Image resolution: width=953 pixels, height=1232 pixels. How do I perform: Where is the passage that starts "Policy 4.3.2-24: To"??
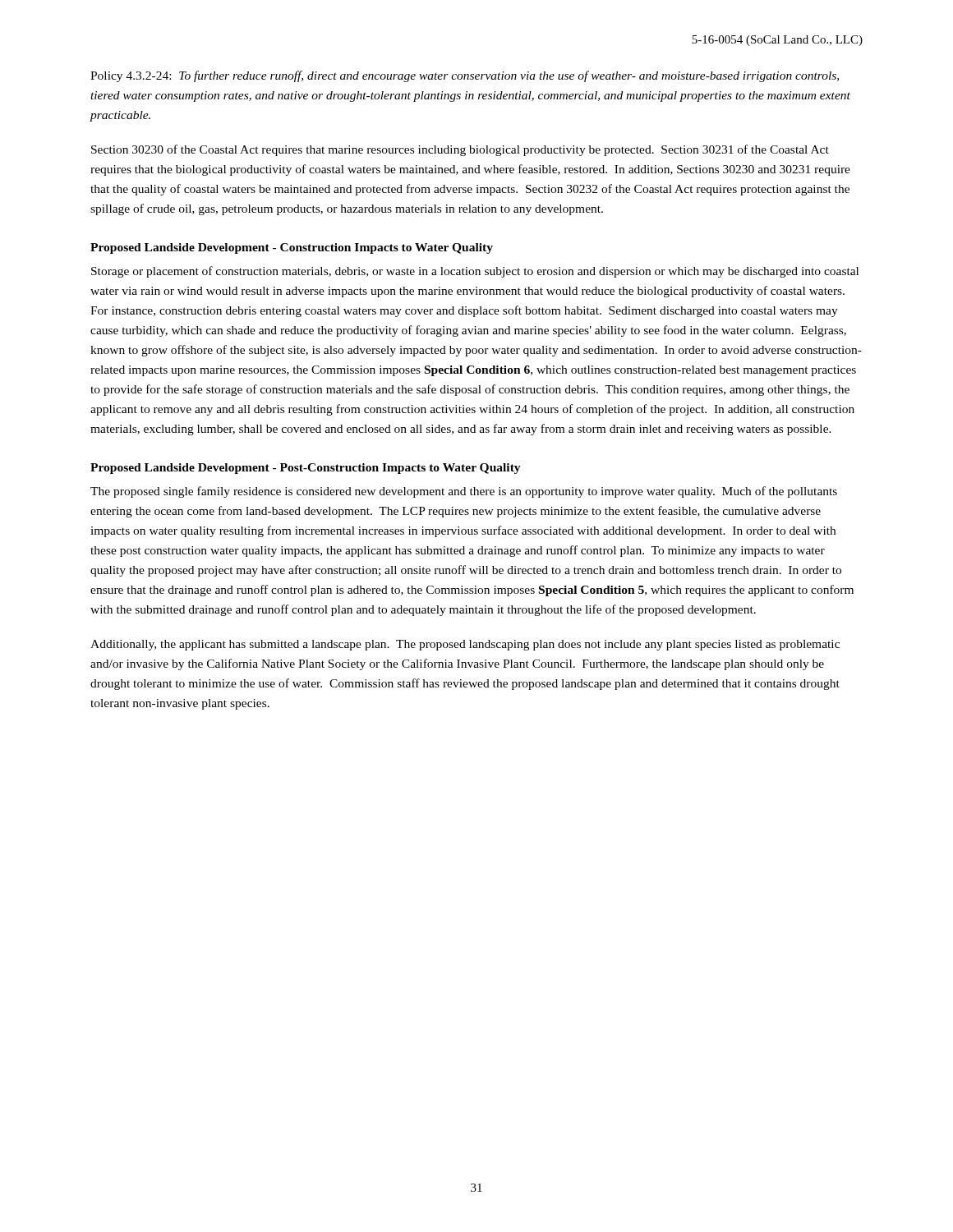click(470, 95)
